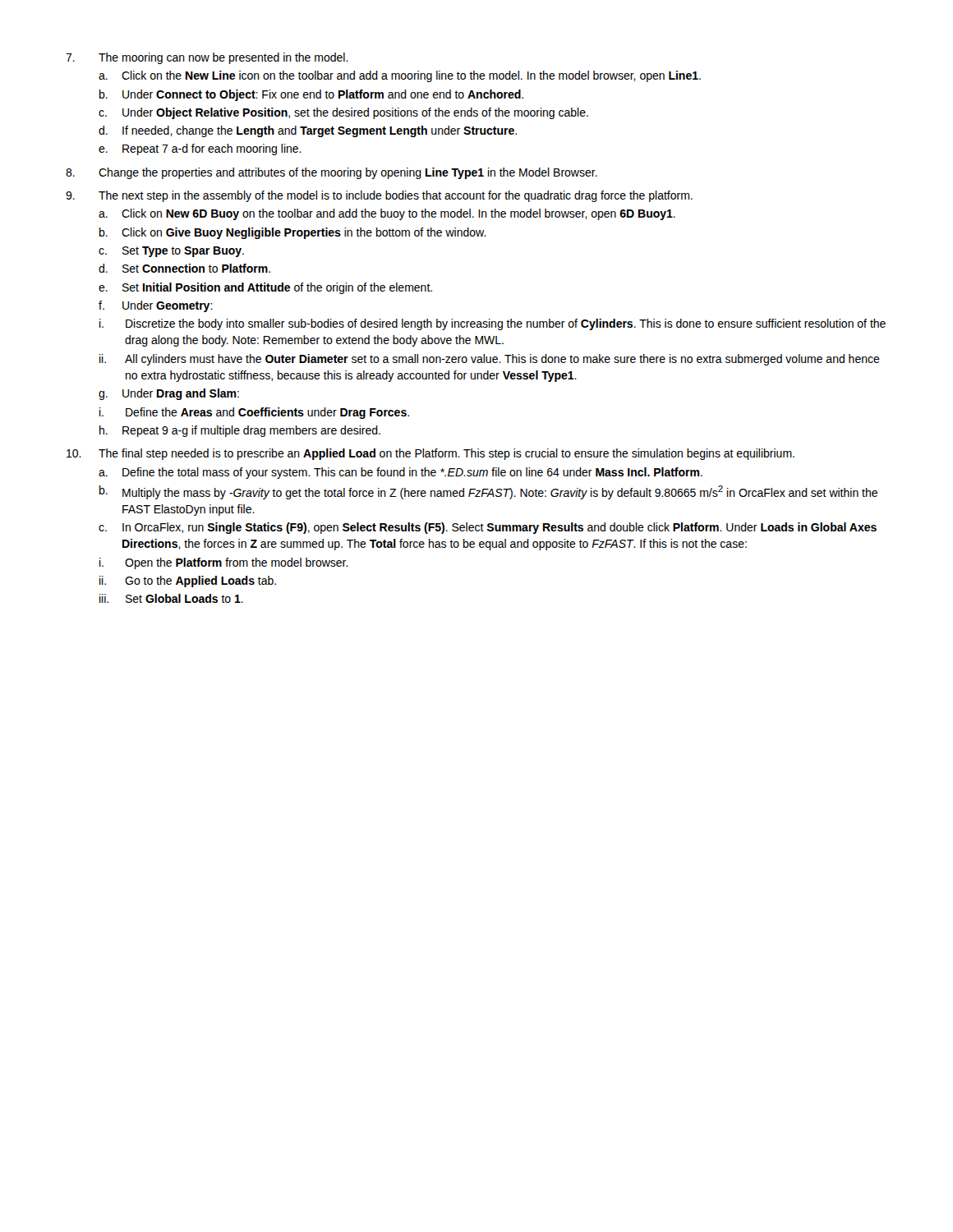Find "f. Under Geometry:" on this page

(156, 306)
